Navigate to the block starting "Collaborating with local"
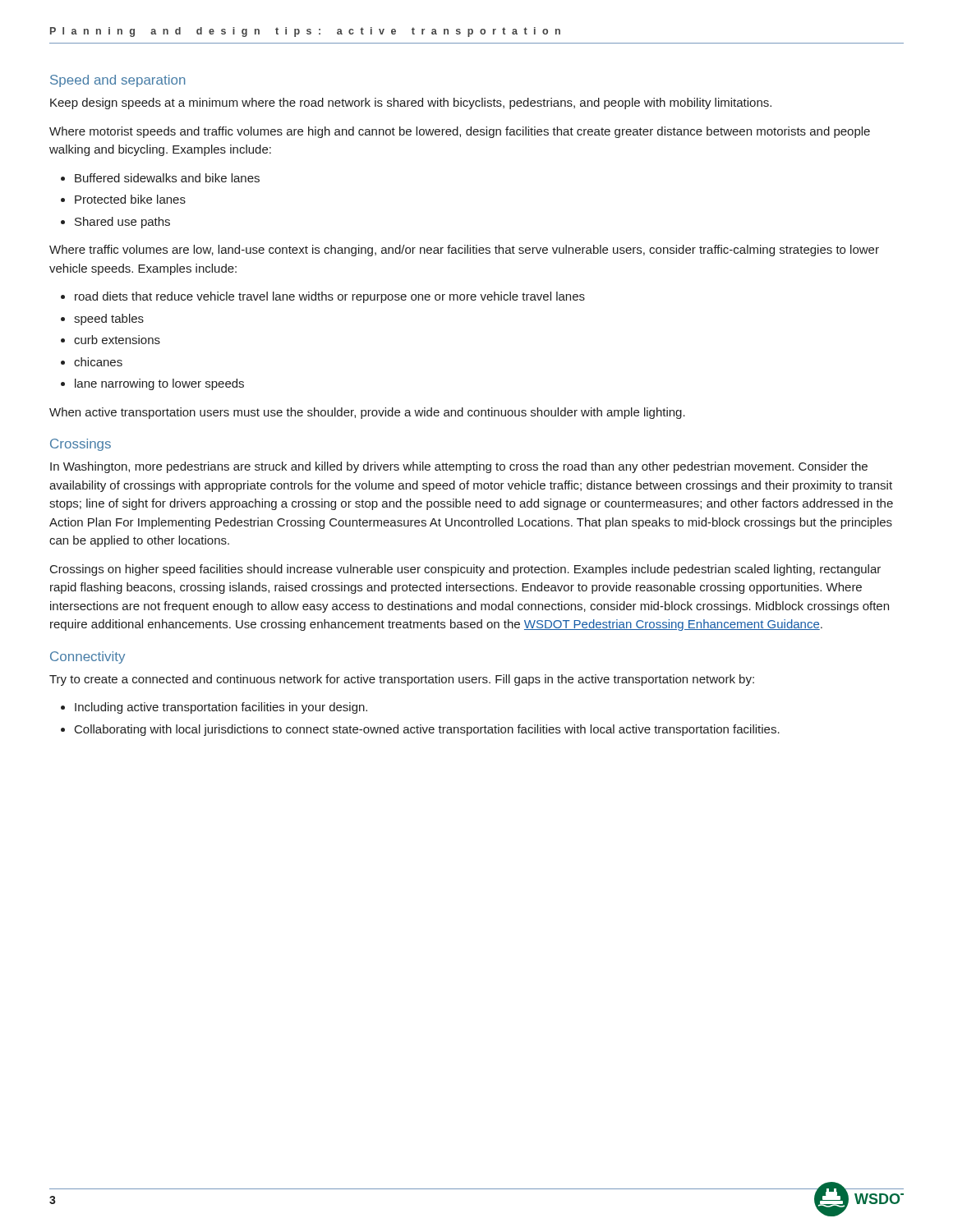Image resolution: width=953 pixels, height=1232 pixels. (x=489, y=729)
